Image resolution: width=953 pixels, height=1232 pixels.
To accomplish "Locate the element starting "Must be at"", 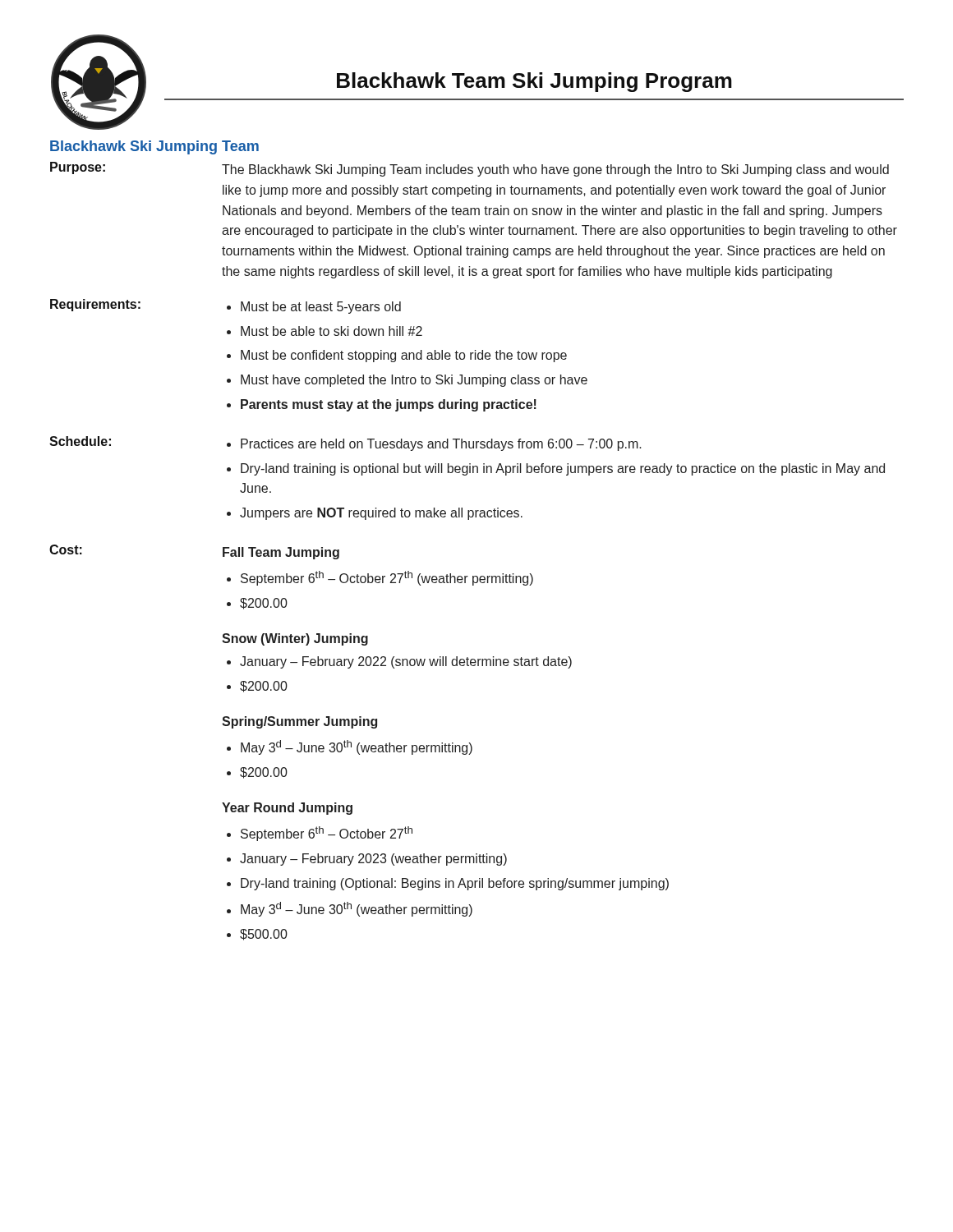I will 321,307.
